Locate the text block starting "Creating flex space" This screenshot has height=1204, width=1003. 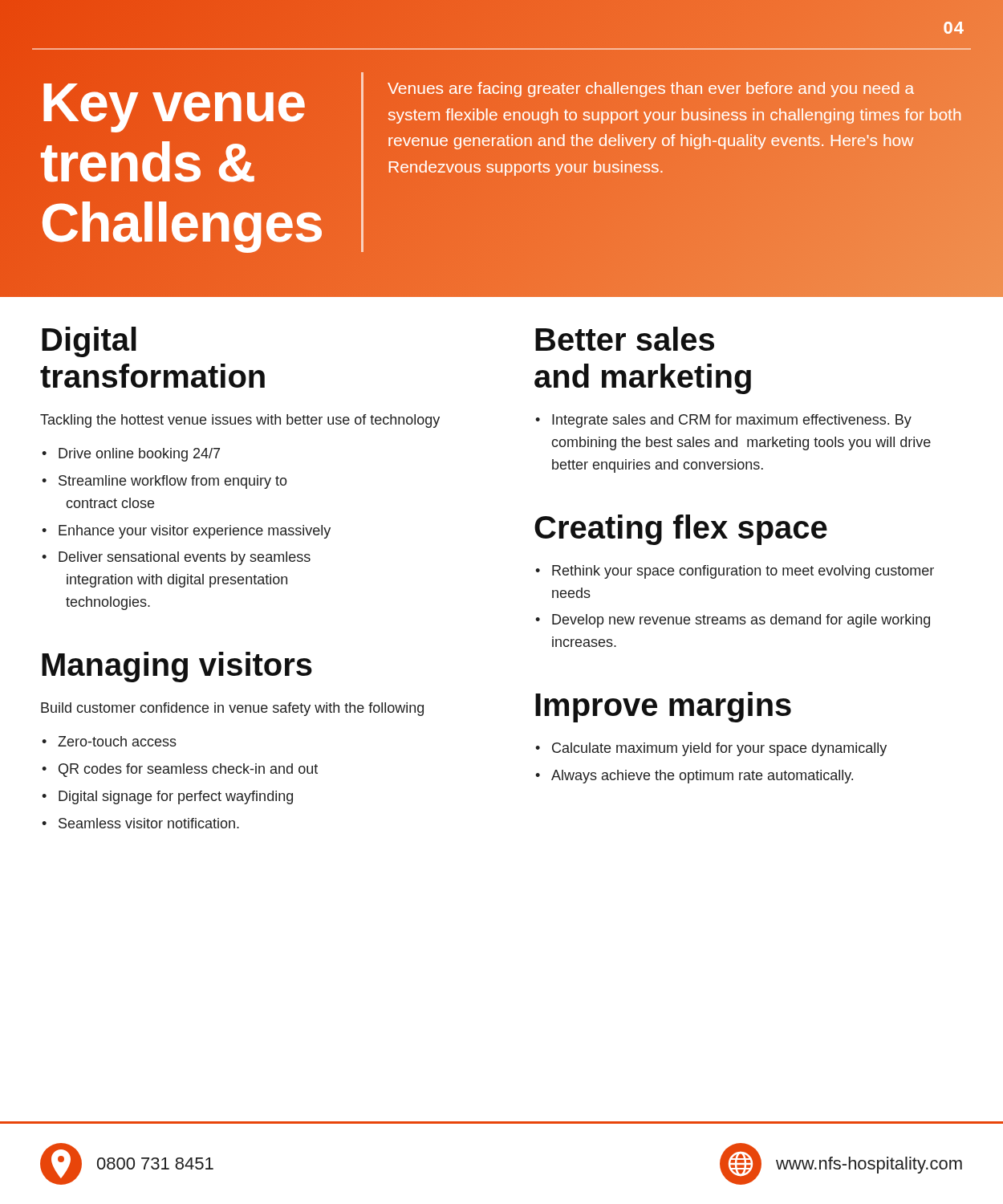681,527
